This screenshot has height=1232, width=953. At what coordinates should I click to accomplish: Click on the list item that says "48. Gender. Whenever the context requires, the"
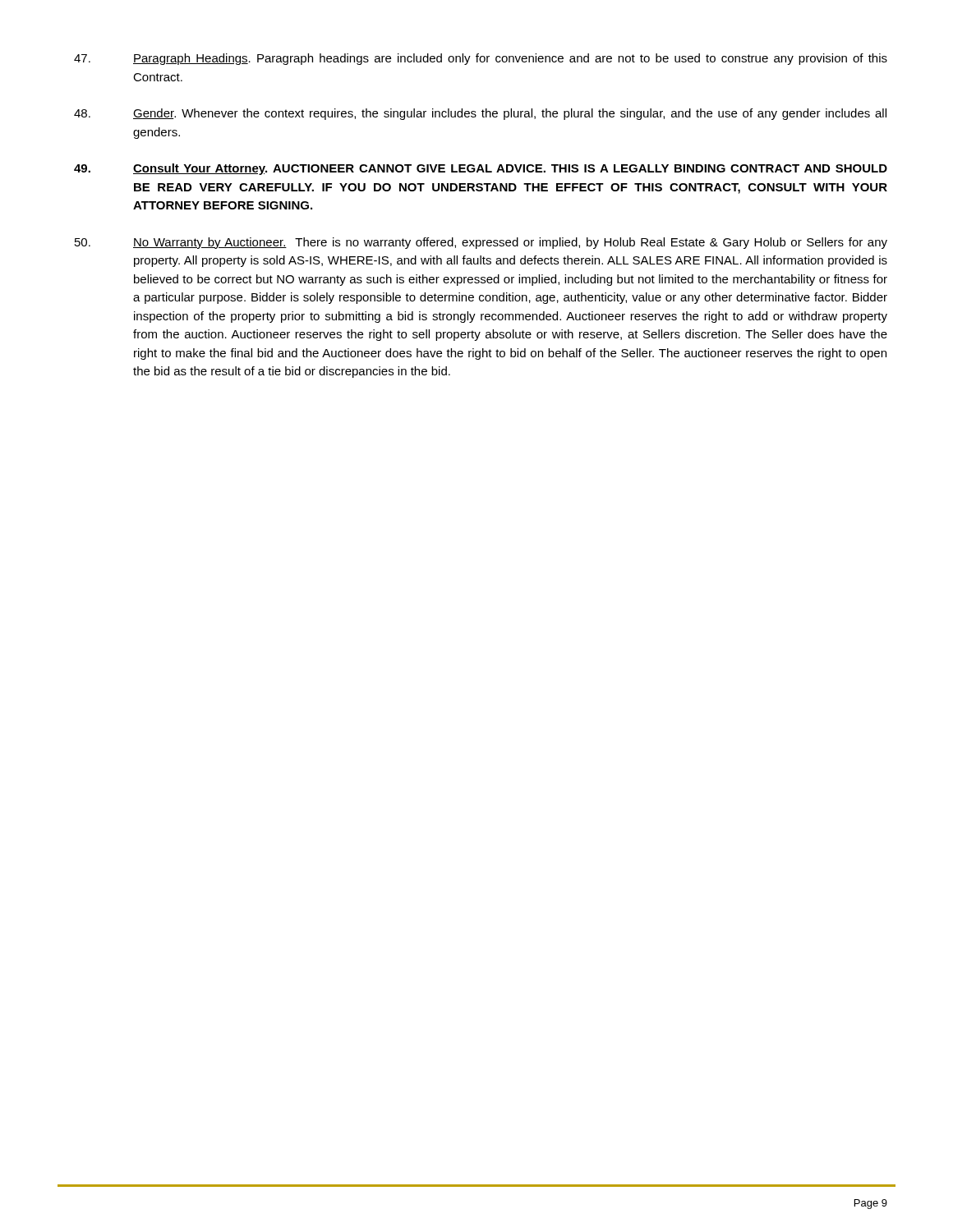pyautogui.click(x=481, y=123)
